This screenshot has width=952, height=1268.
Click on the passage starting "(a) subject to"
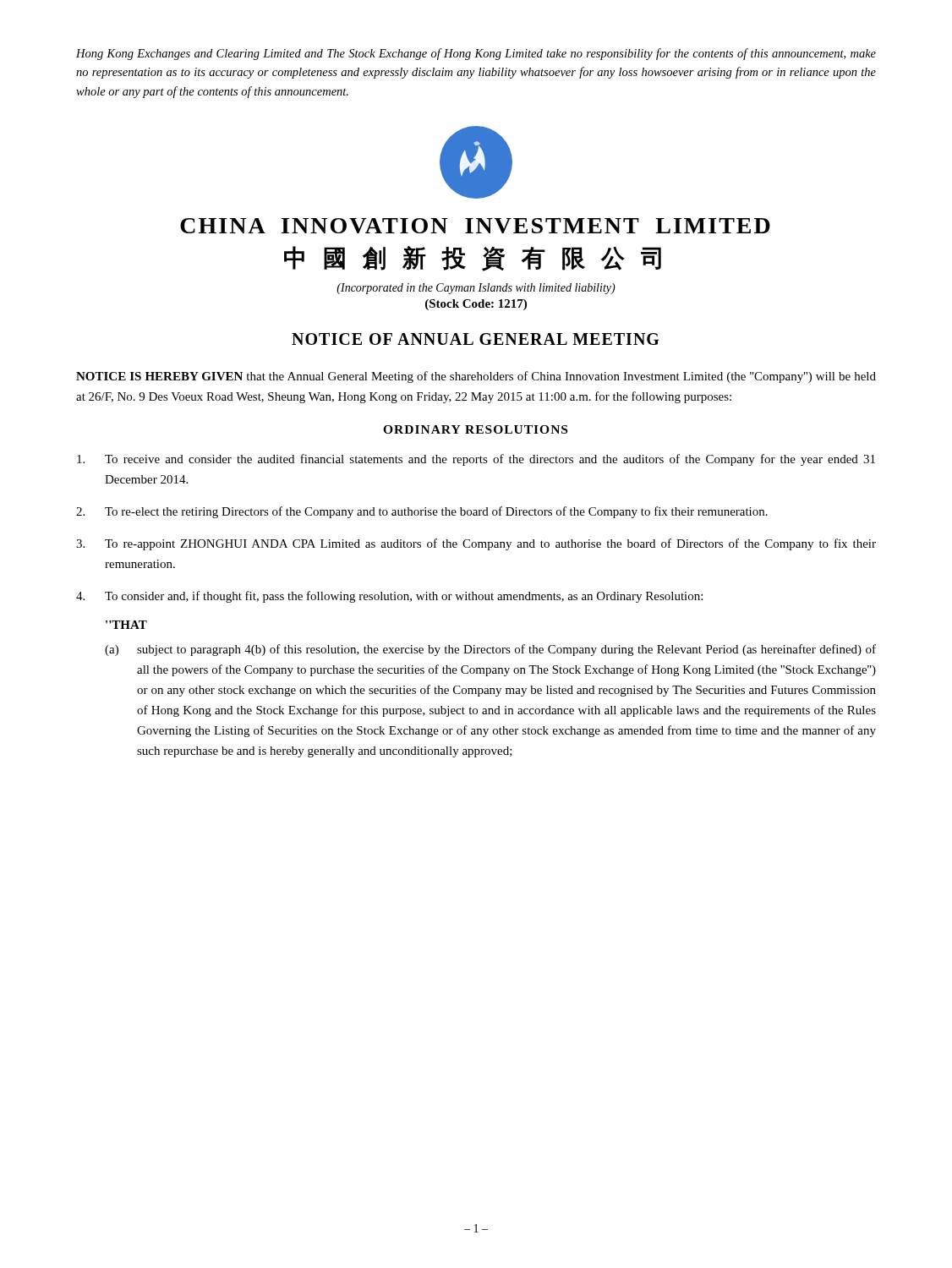(490, 700)
